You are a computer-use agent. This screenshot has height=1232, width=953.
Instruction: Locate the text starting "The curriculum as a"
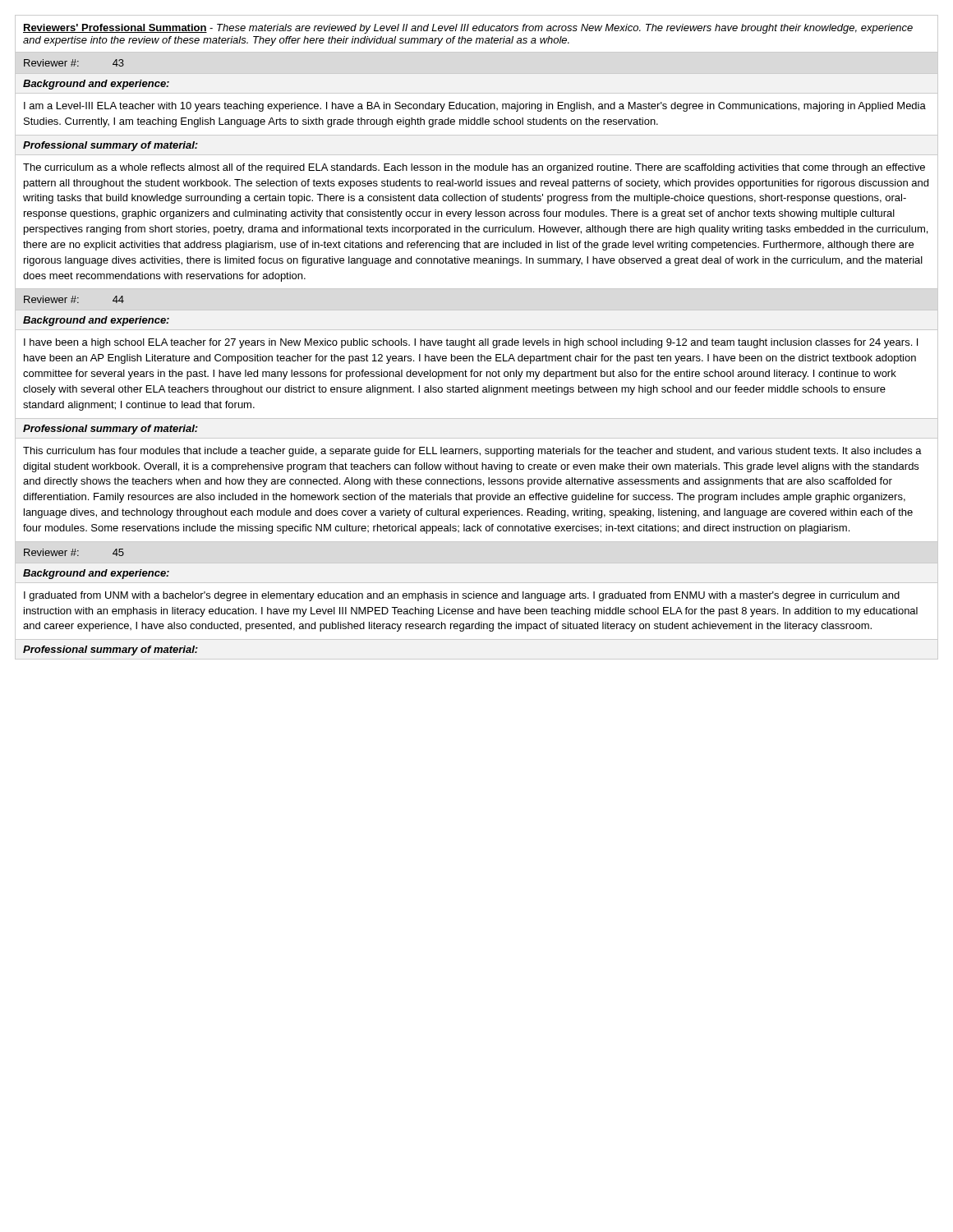tap(476, 221)
